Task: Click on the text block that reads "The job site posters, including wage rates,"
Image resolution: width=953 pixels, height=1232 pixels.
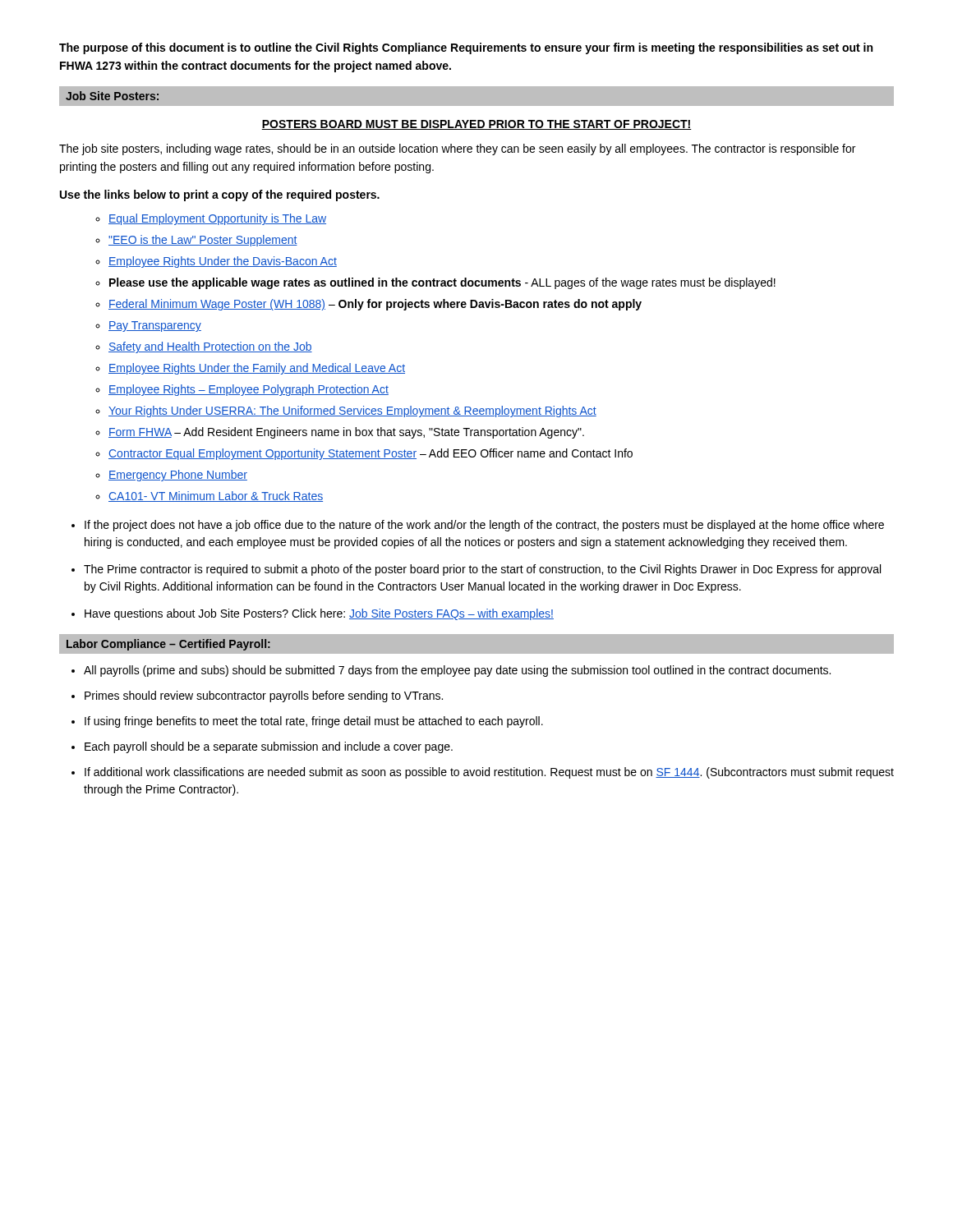Action: pos(457,158)
